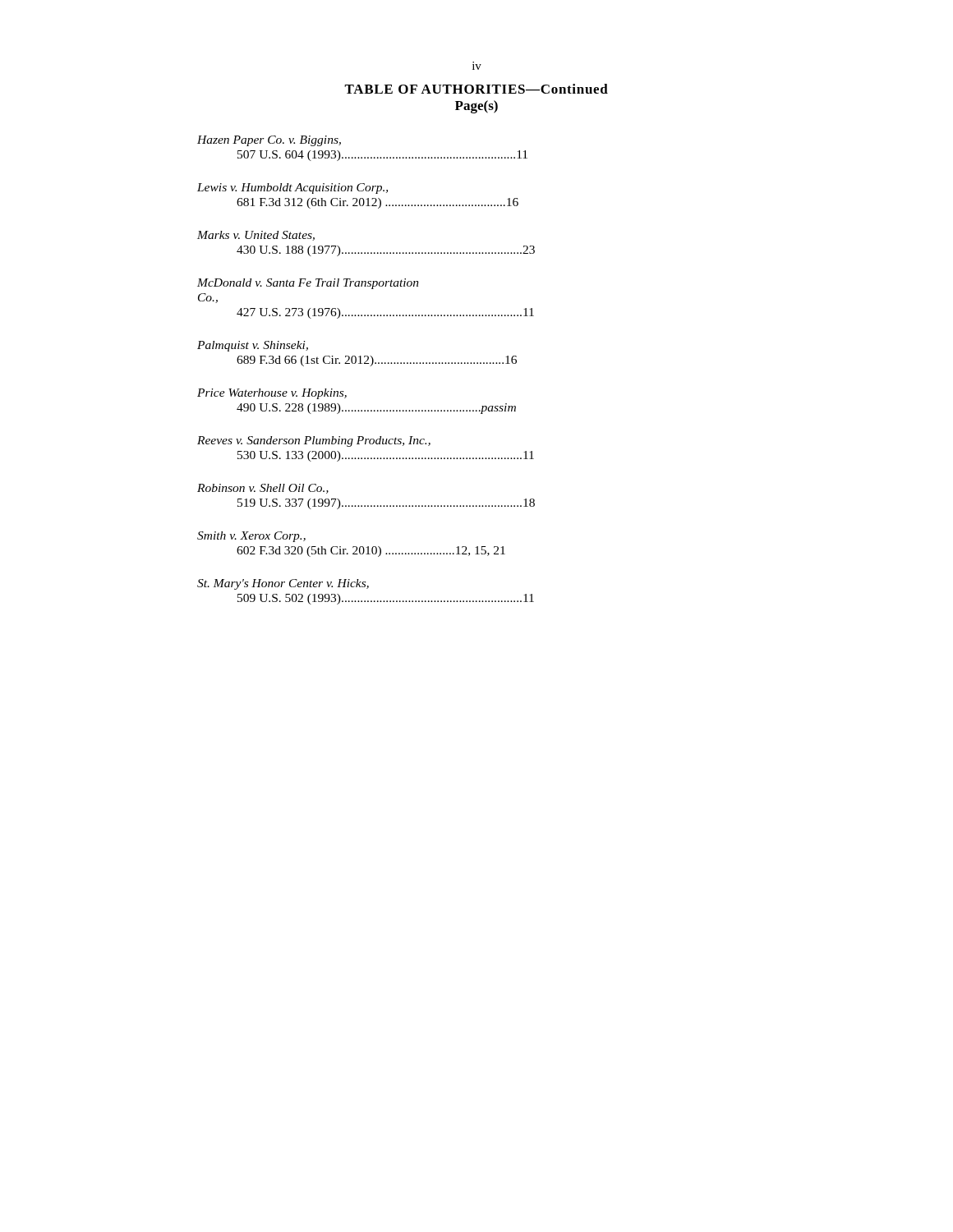Point to the region starting "Smith v. Xerox Corp., 602 F.3d 320"
The width and height of the screenshot is (953, 1232).
(476, 543)
